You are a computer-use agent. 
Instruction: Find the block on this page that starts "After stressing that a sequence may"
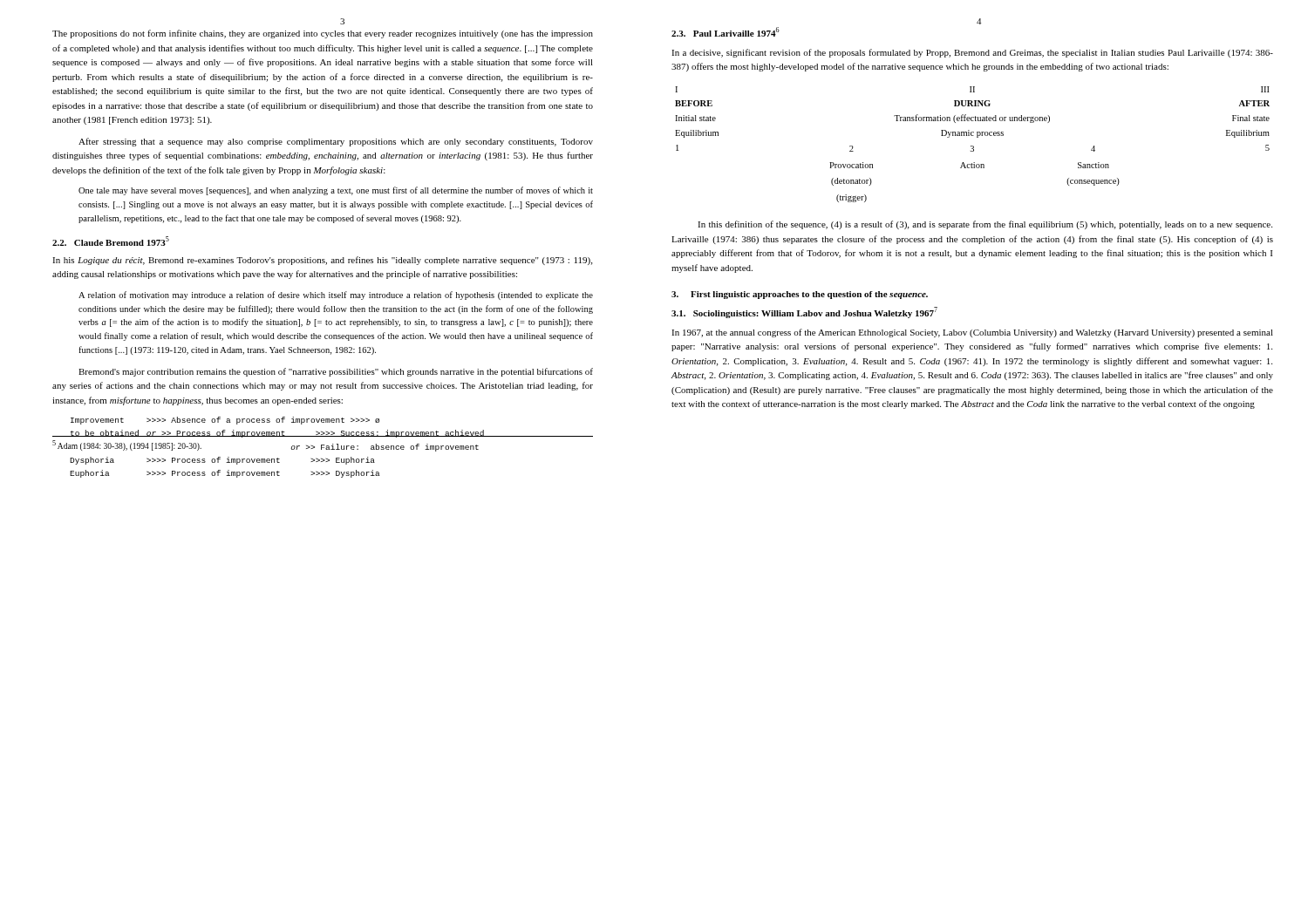pyautogui.click(x=323, y=155)
